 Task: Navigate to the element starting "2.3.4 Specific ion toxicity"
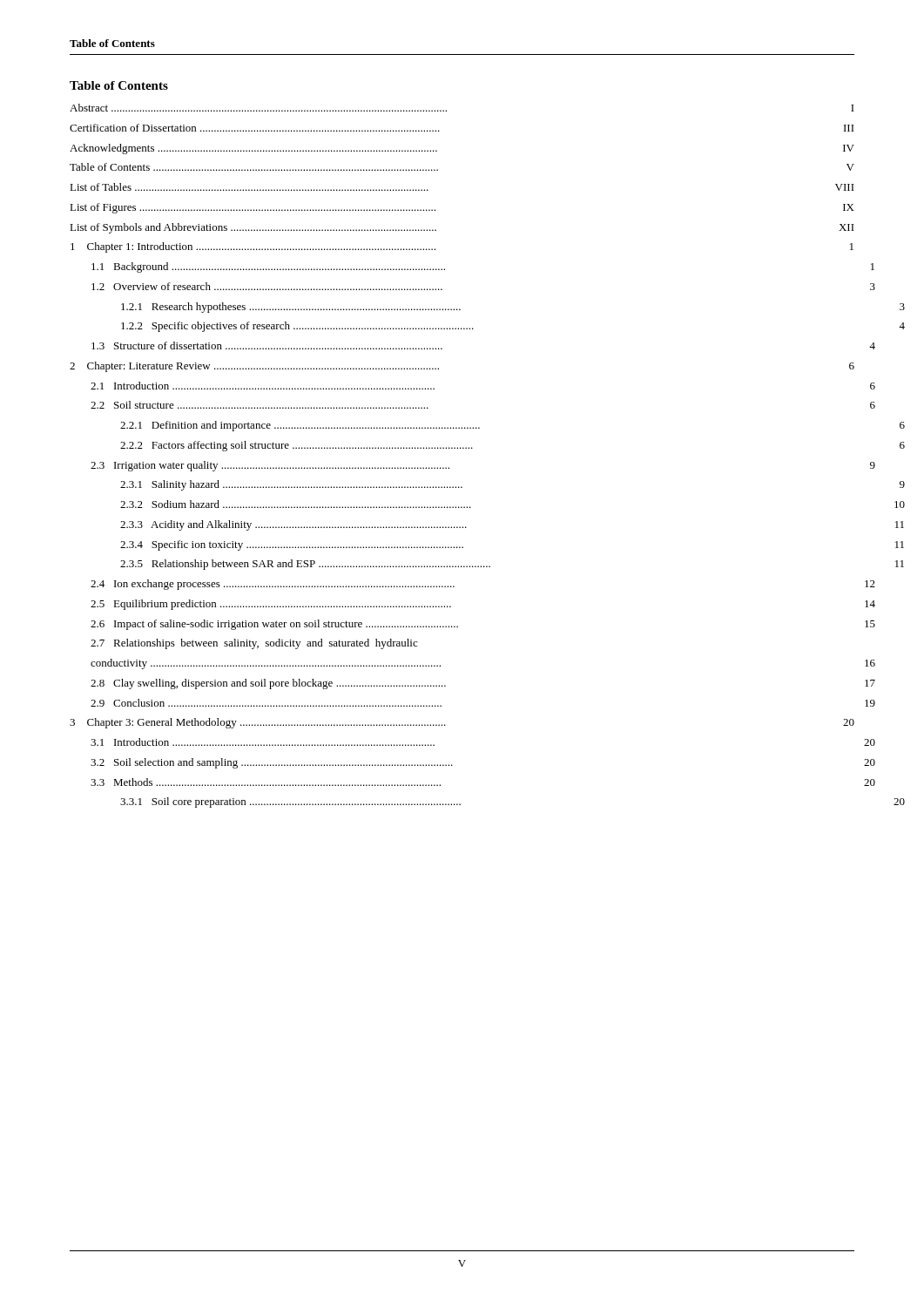(x=236, y=545)
